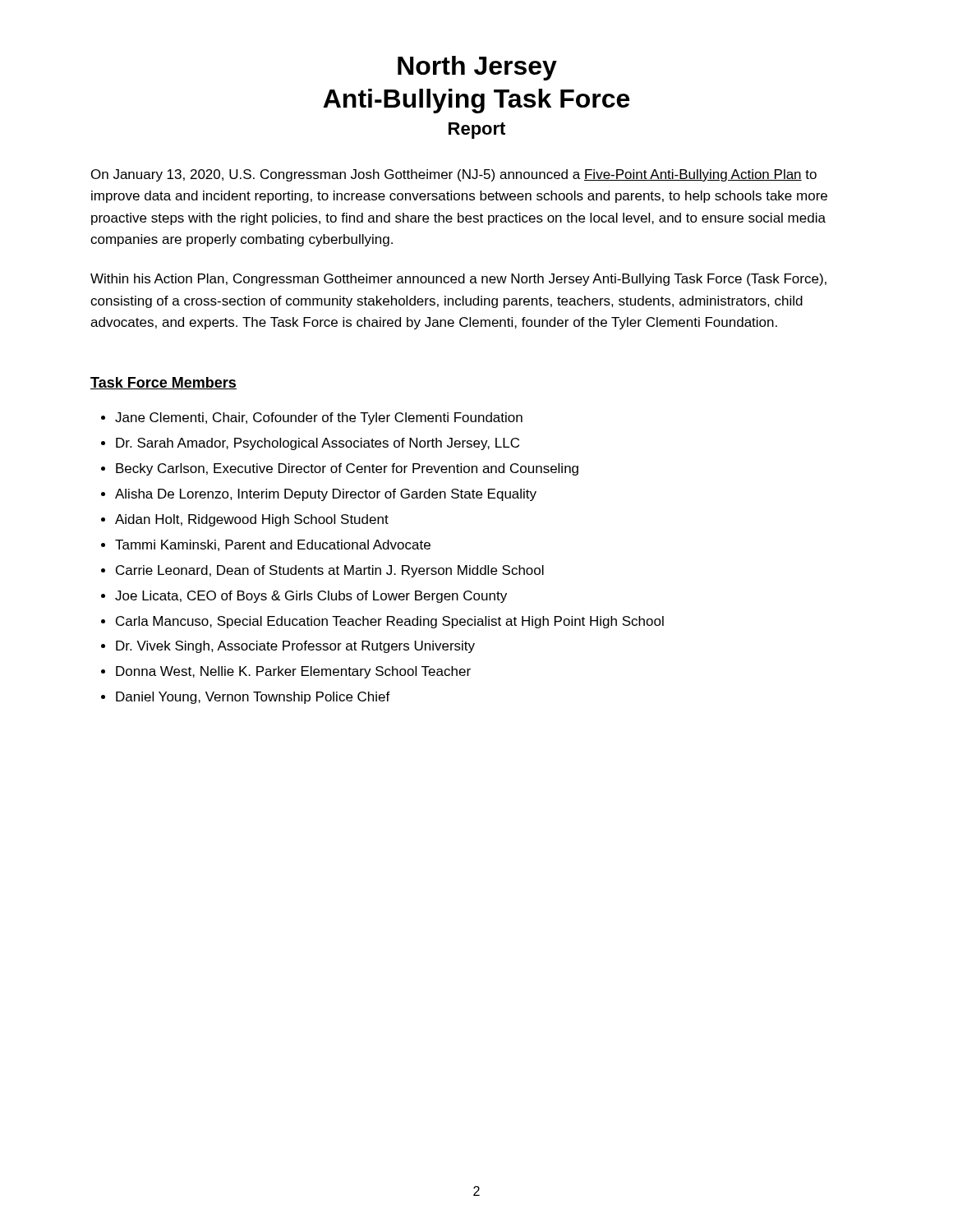Find the list item that reads "Alisha De Lorenzo, Interim Deputy Director"
This screenshot has height=1232, width=953.
489,495
